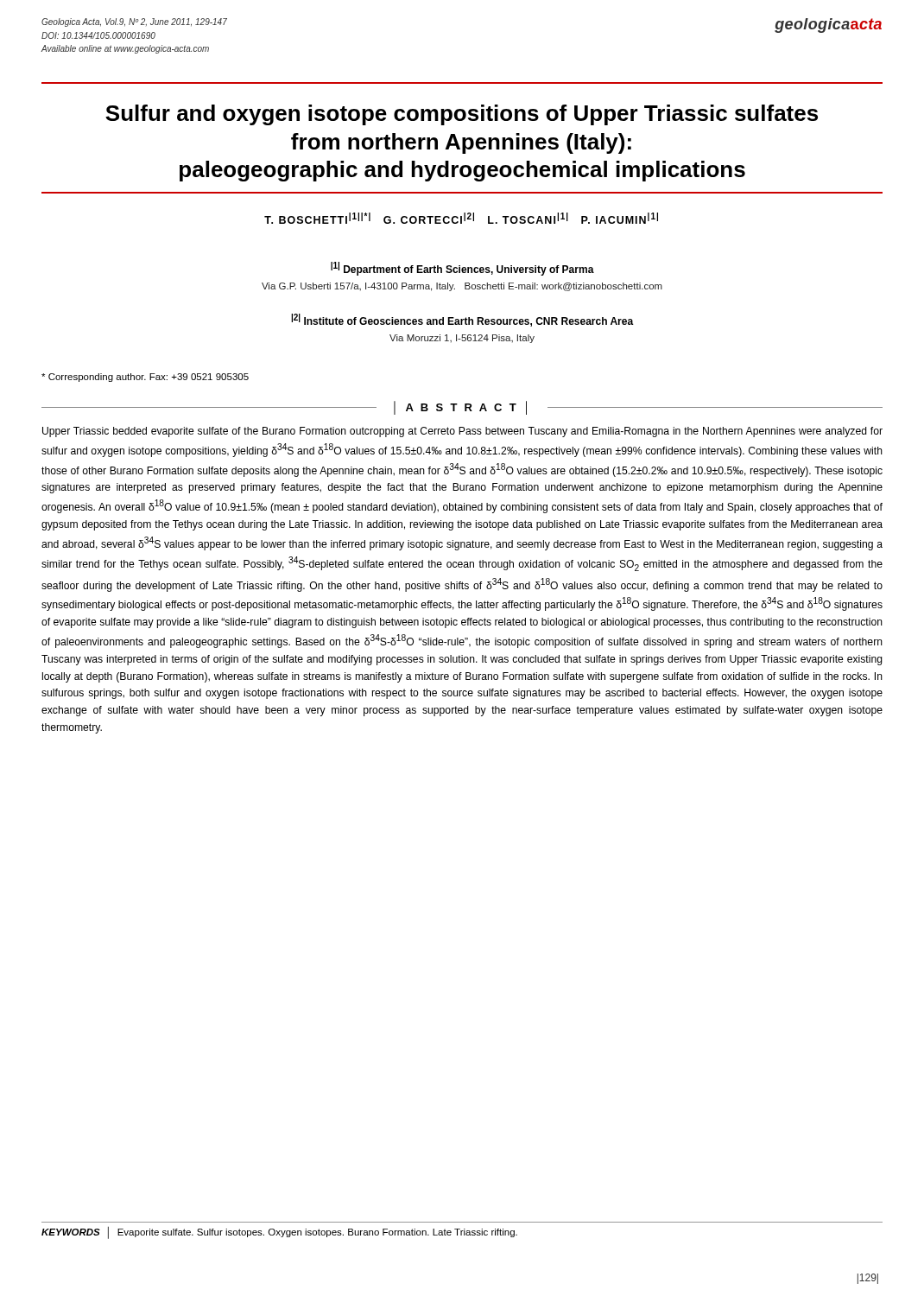
Task: Locate the text block that says "Upper Triassic bedded evaporite sulfate of"
Action: tap(462, 579)
